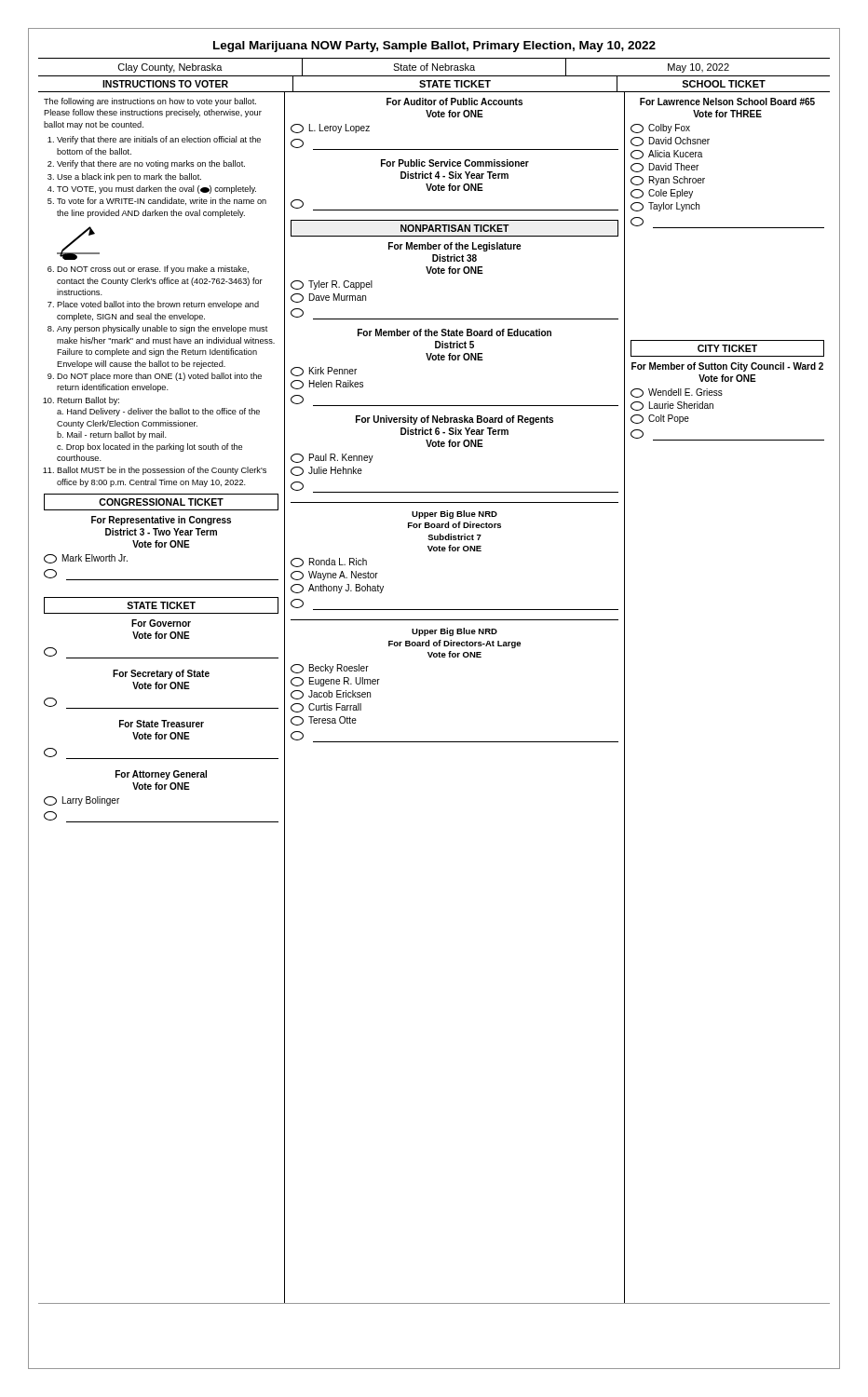Point to "NONPARTISAN TICKET"
The image size is (868, 1397).
tap(454, 228)
